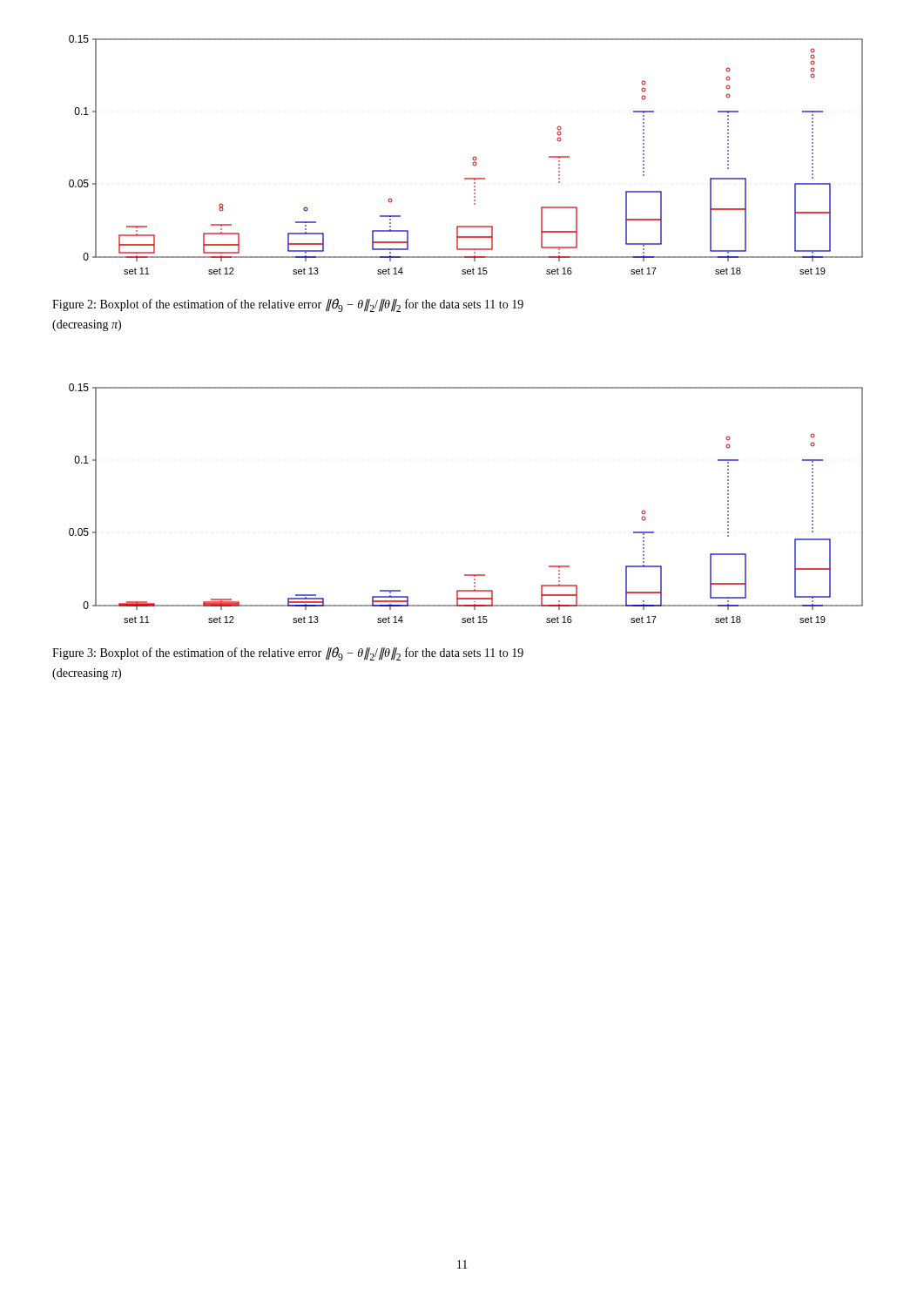This screenshot has width=924, height=1307.
Task: Select the caption that reads "Figure 2: Boxplot of the estimation of the"
Action: coord(288,315)
